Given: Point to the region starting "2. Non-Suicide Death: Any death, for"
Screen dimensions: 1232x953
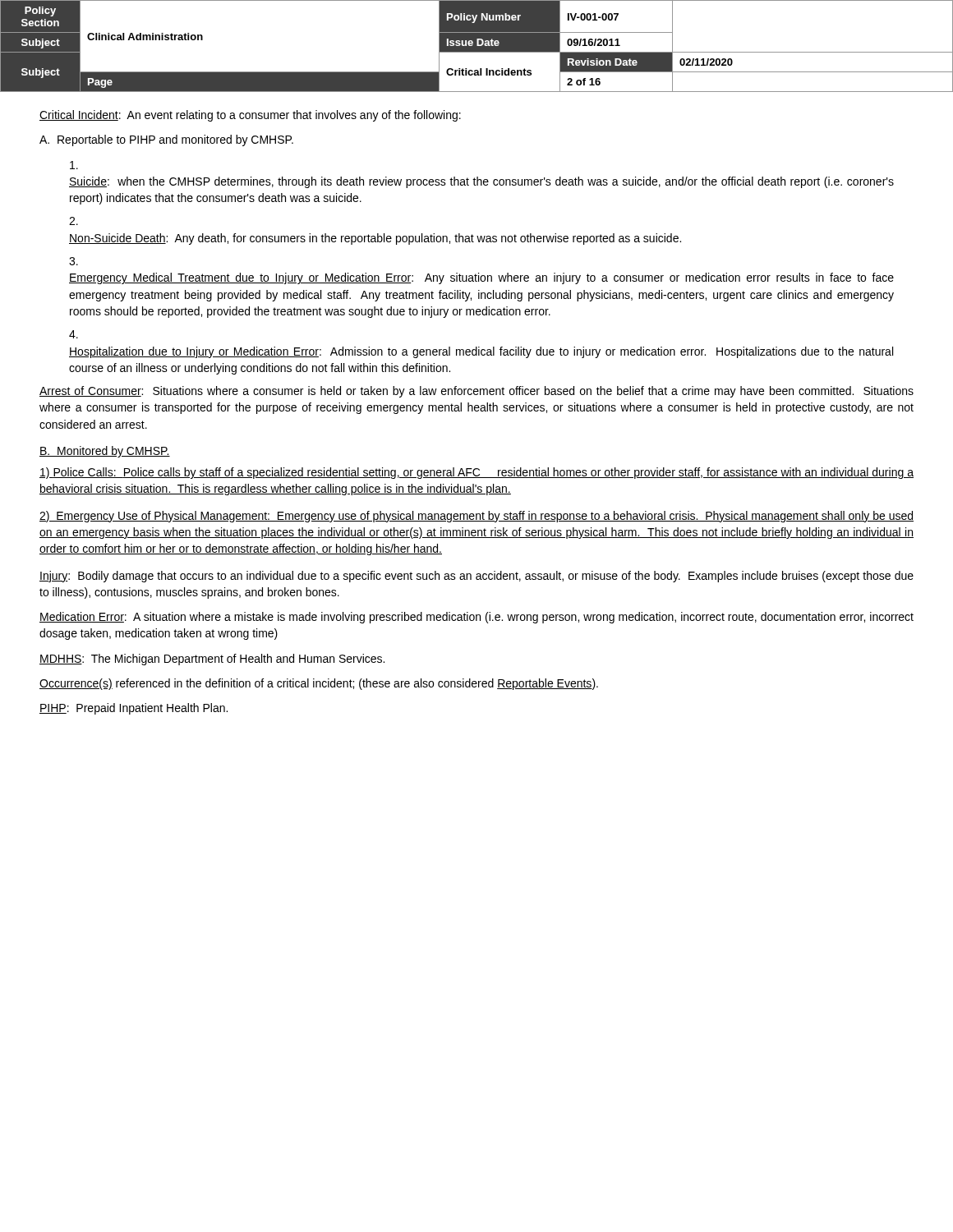Looking at the screenshot, I should click(481, 230).
